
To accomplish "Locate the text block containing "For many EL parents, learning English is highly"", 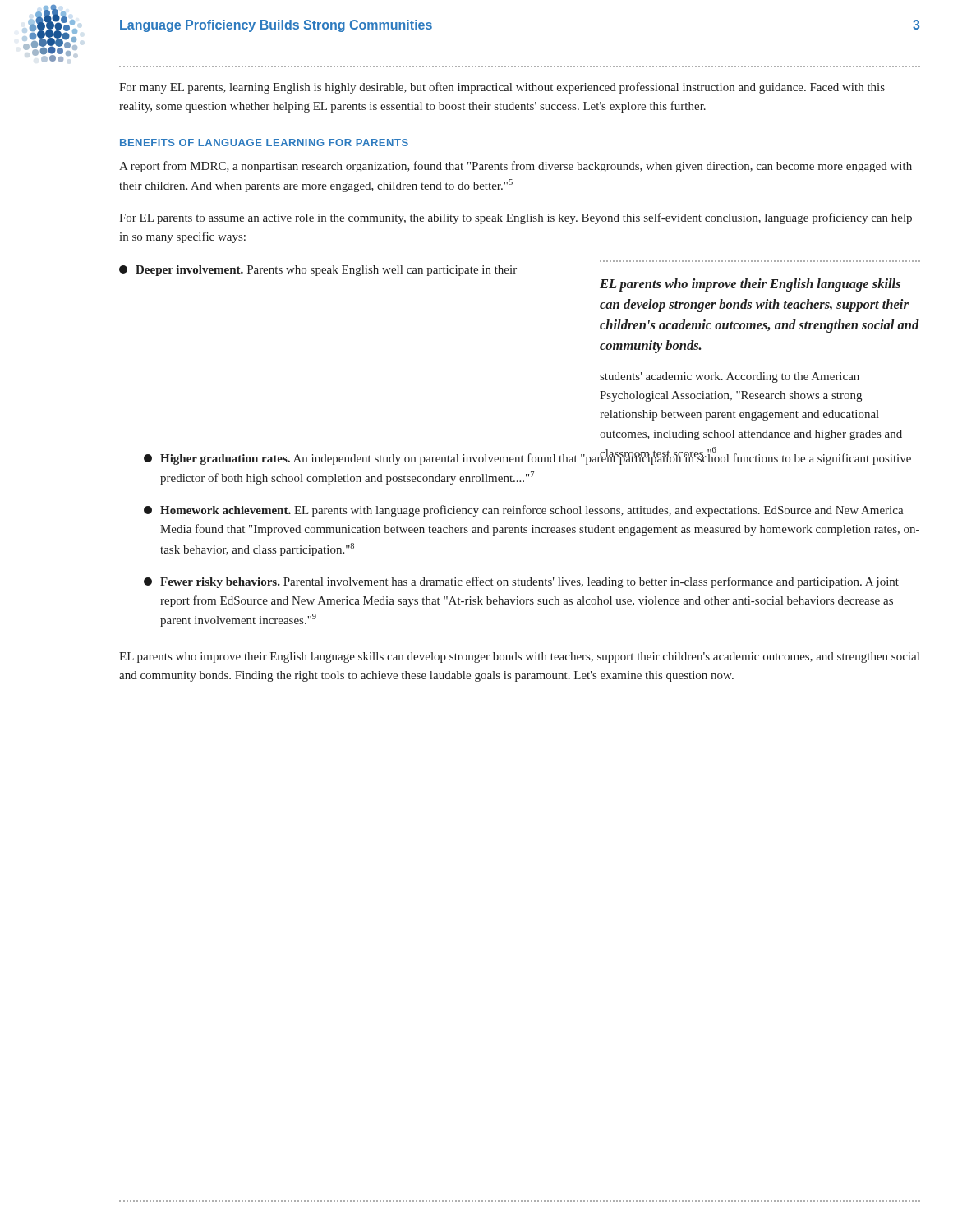I will coord(502,97).
